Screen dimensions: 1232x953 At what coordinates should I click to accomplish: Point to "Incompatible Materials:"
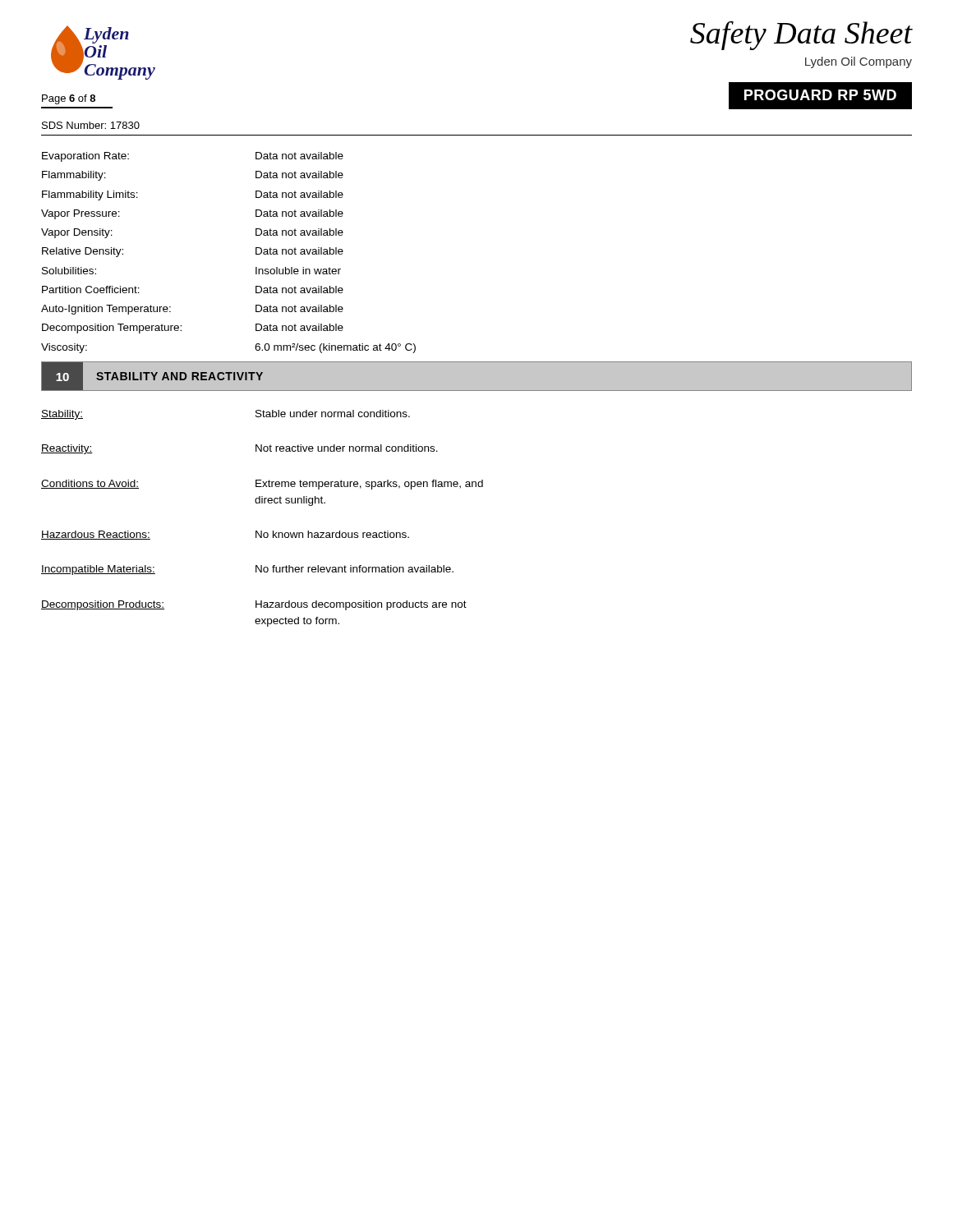pyautogui.click(x=98, y=569)
